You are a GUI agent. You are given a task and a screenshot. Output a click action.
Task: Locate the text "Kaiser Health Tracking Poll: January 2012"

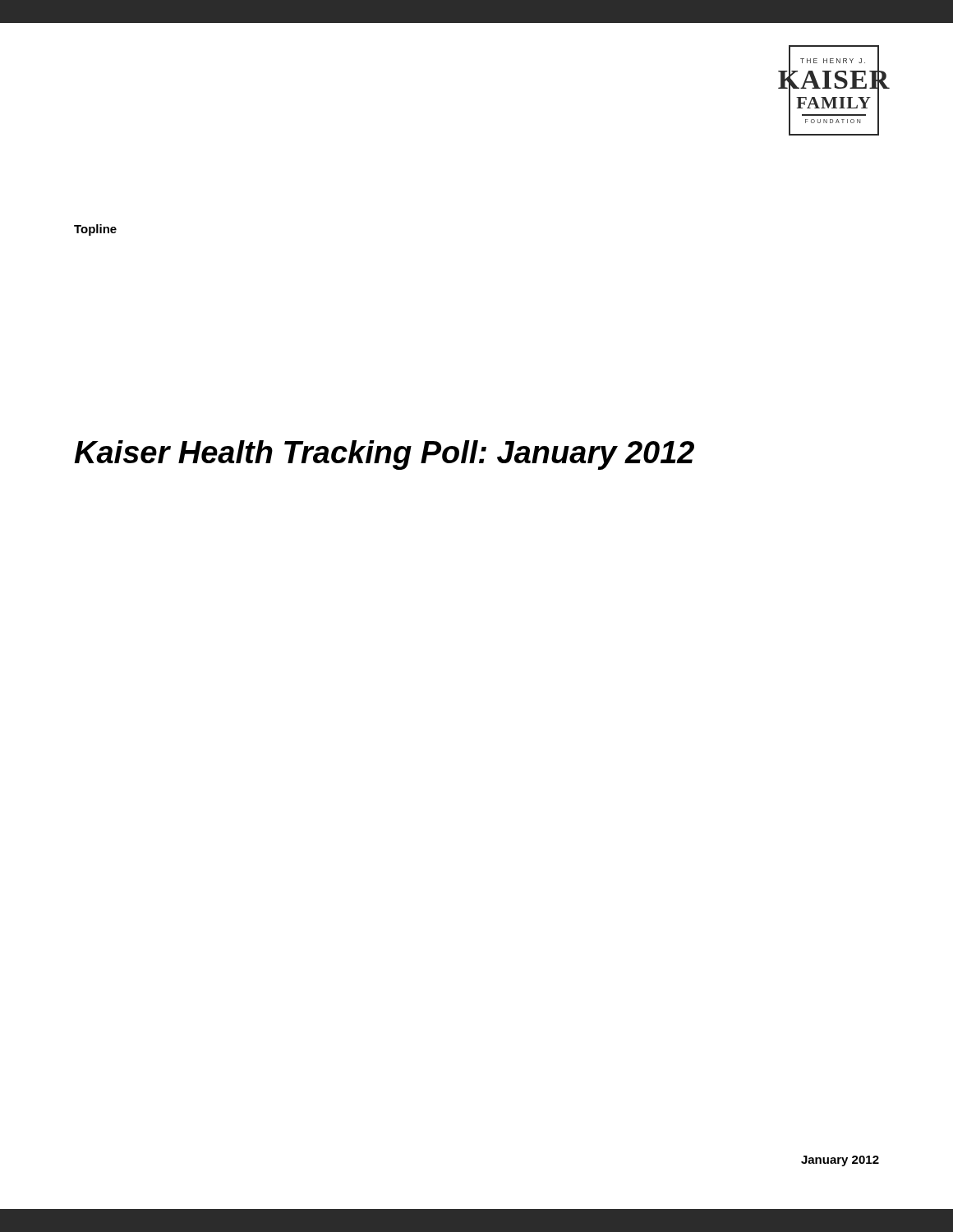(x=384, y=453)
